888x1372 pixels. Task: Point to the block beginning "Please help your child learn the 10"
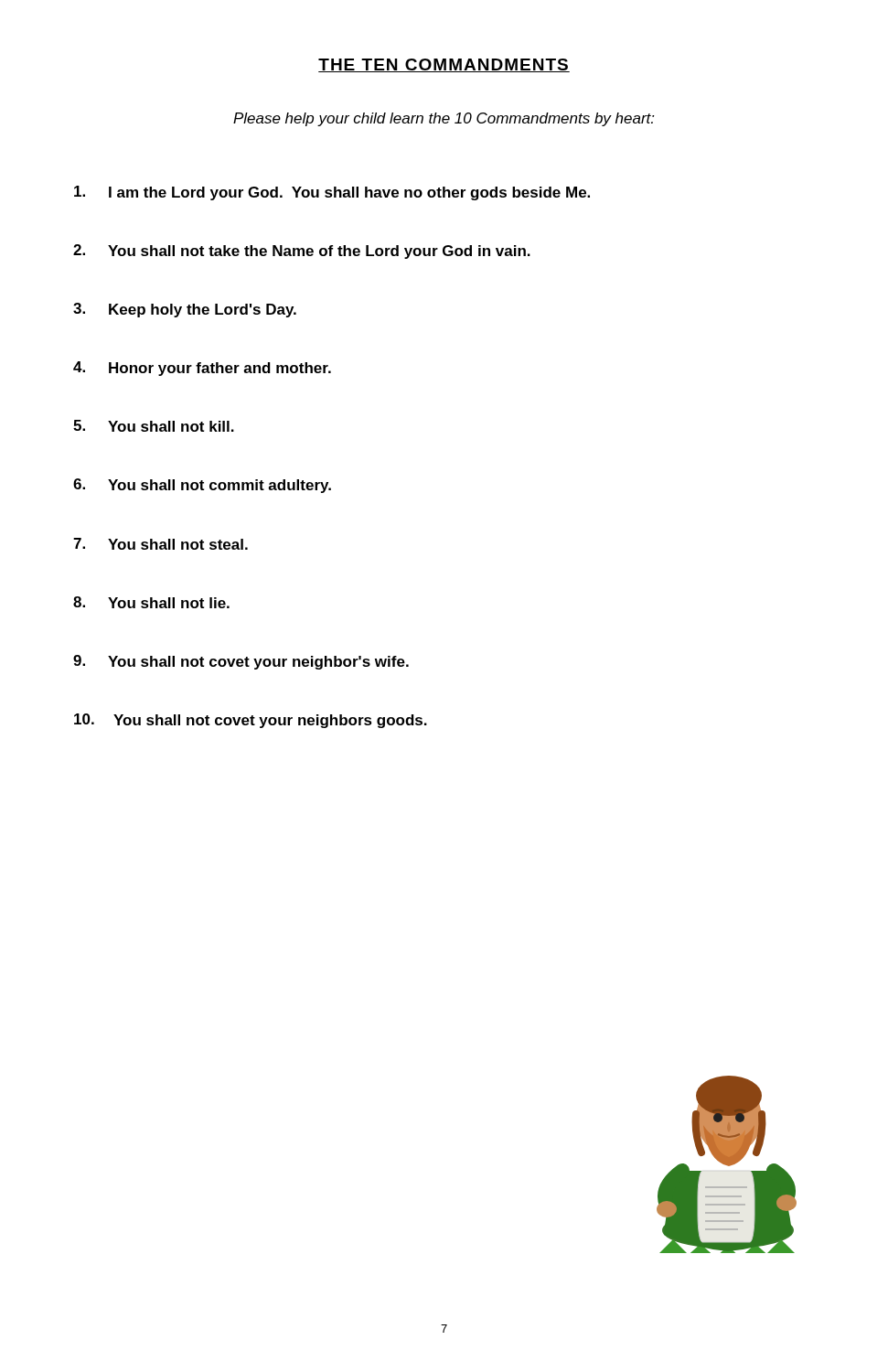444,119
